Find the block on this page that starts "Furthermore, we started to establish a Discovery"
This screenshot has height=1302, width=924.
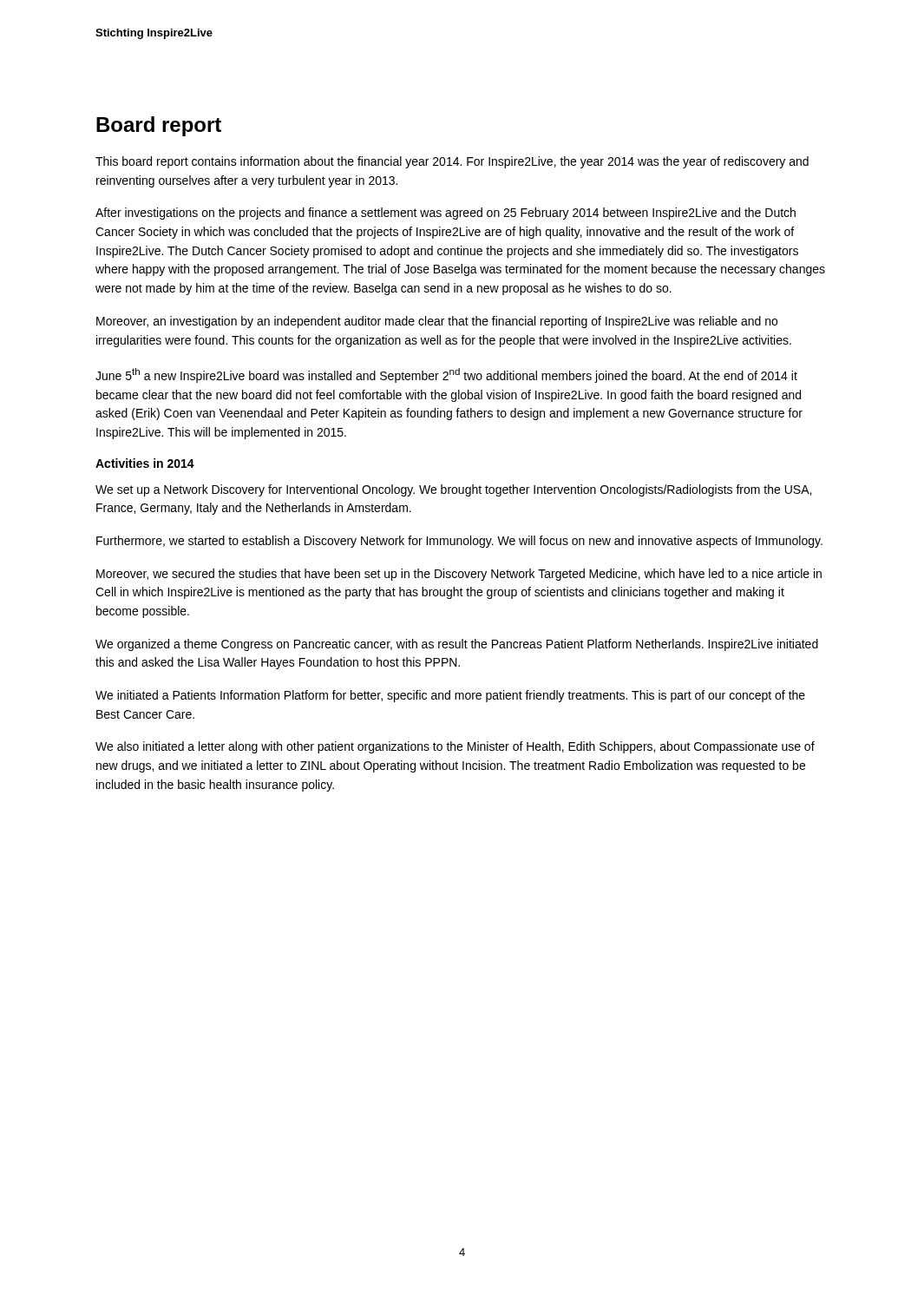click(459, 541)
